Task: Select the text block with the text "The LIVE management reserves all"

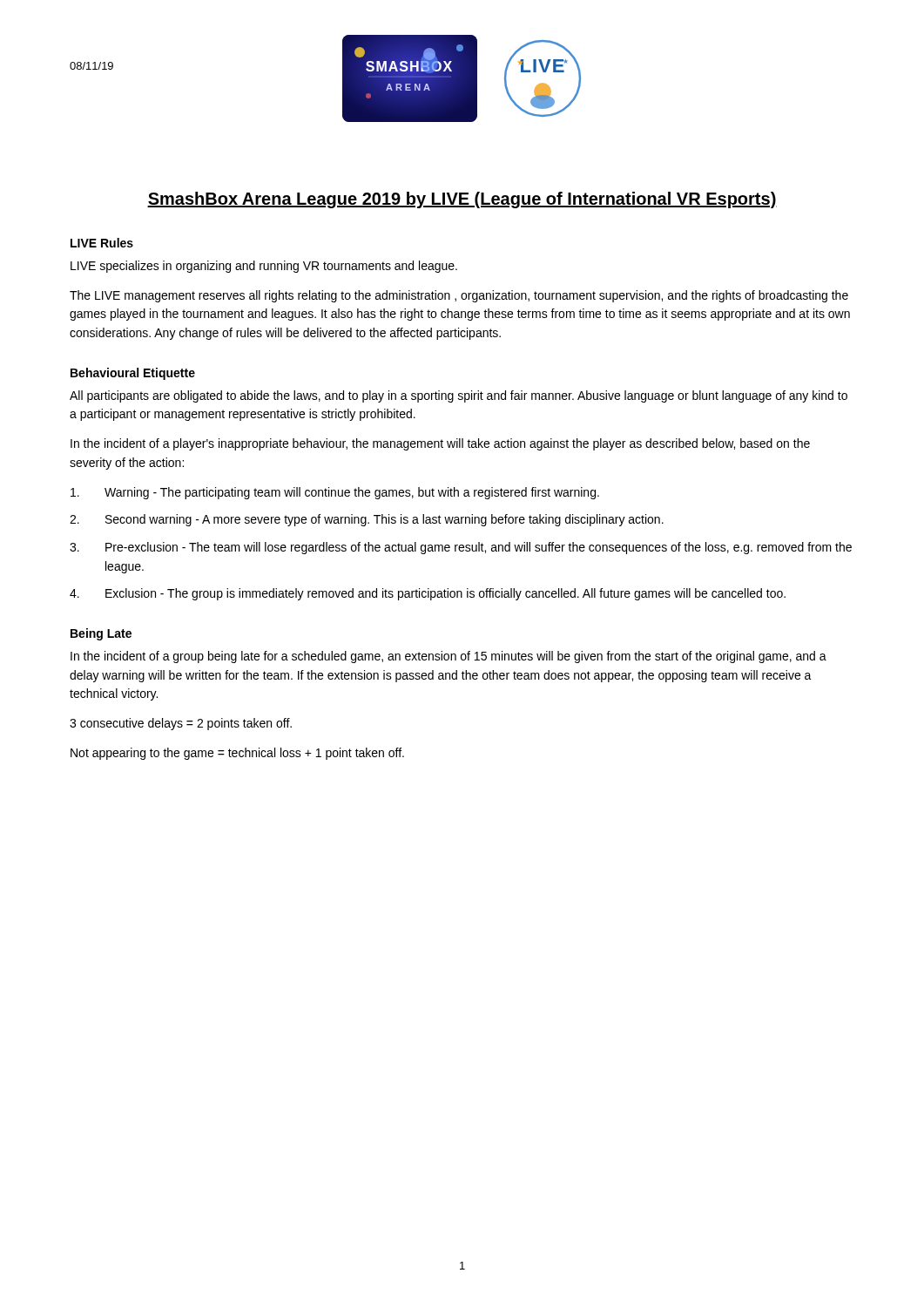Action: point(460,314)
